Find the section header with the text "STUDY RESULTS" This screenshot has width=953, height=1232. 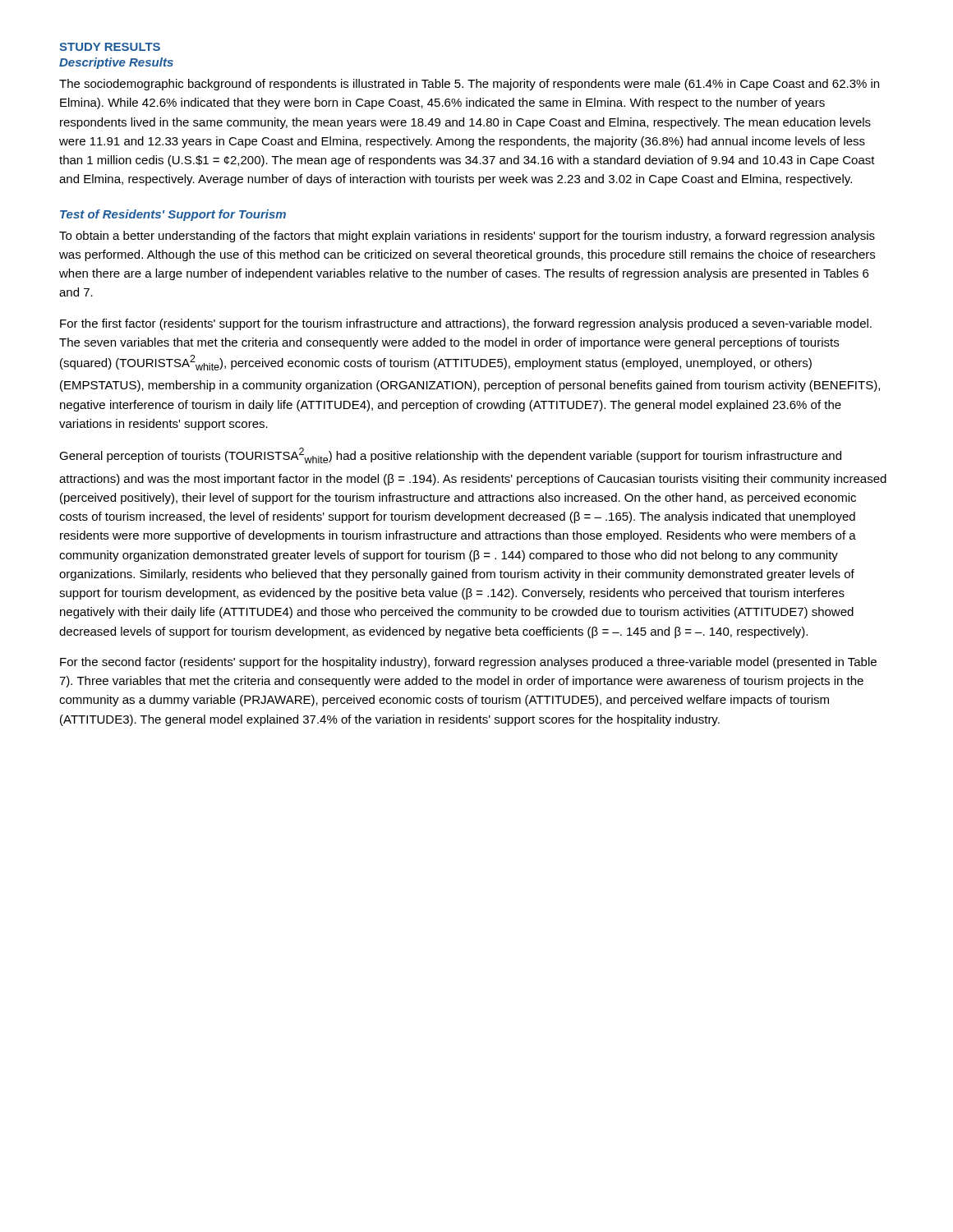(110, 46)
